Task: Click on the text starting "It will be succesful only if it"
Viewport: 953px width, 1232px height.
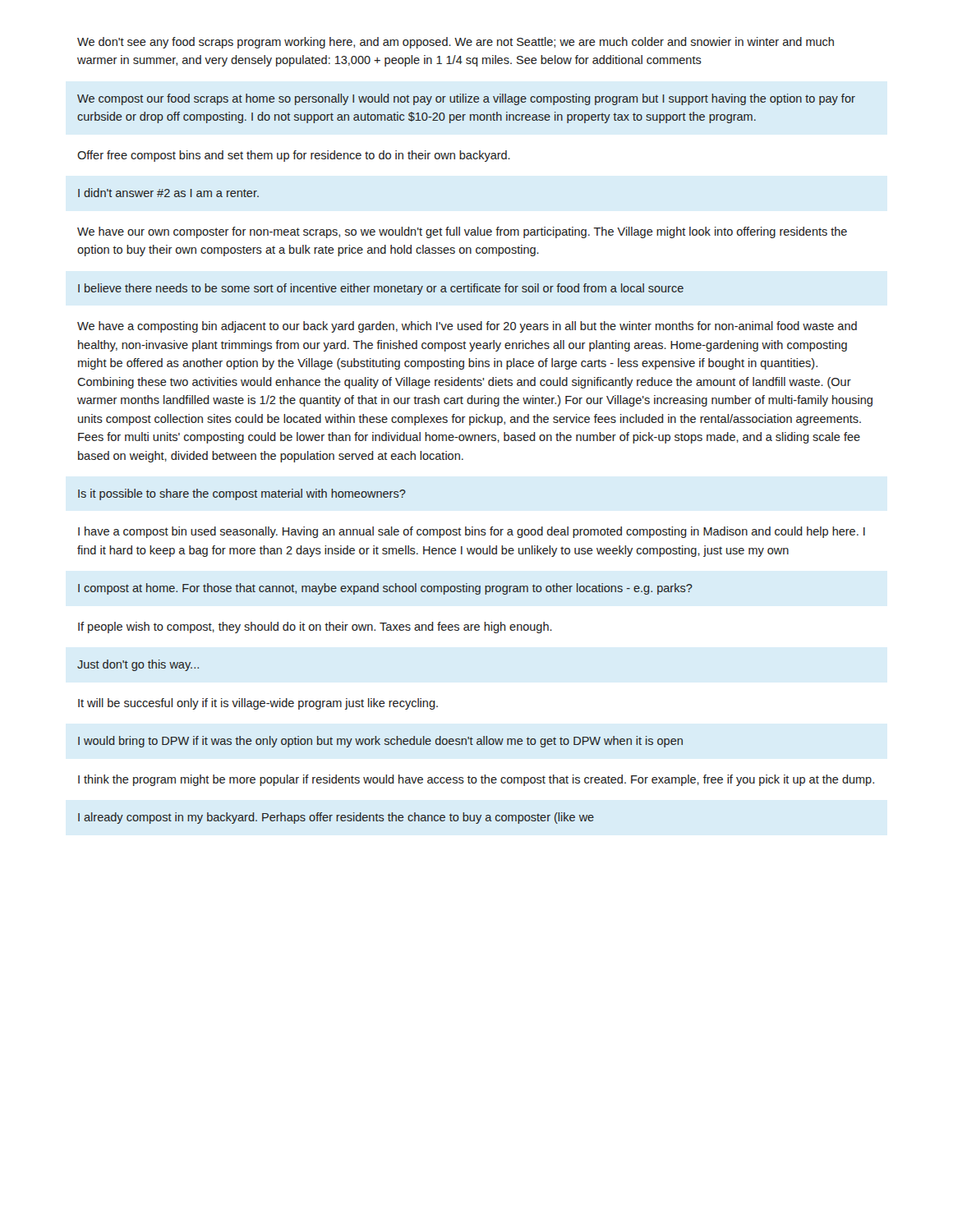Action: pos(258,703)
